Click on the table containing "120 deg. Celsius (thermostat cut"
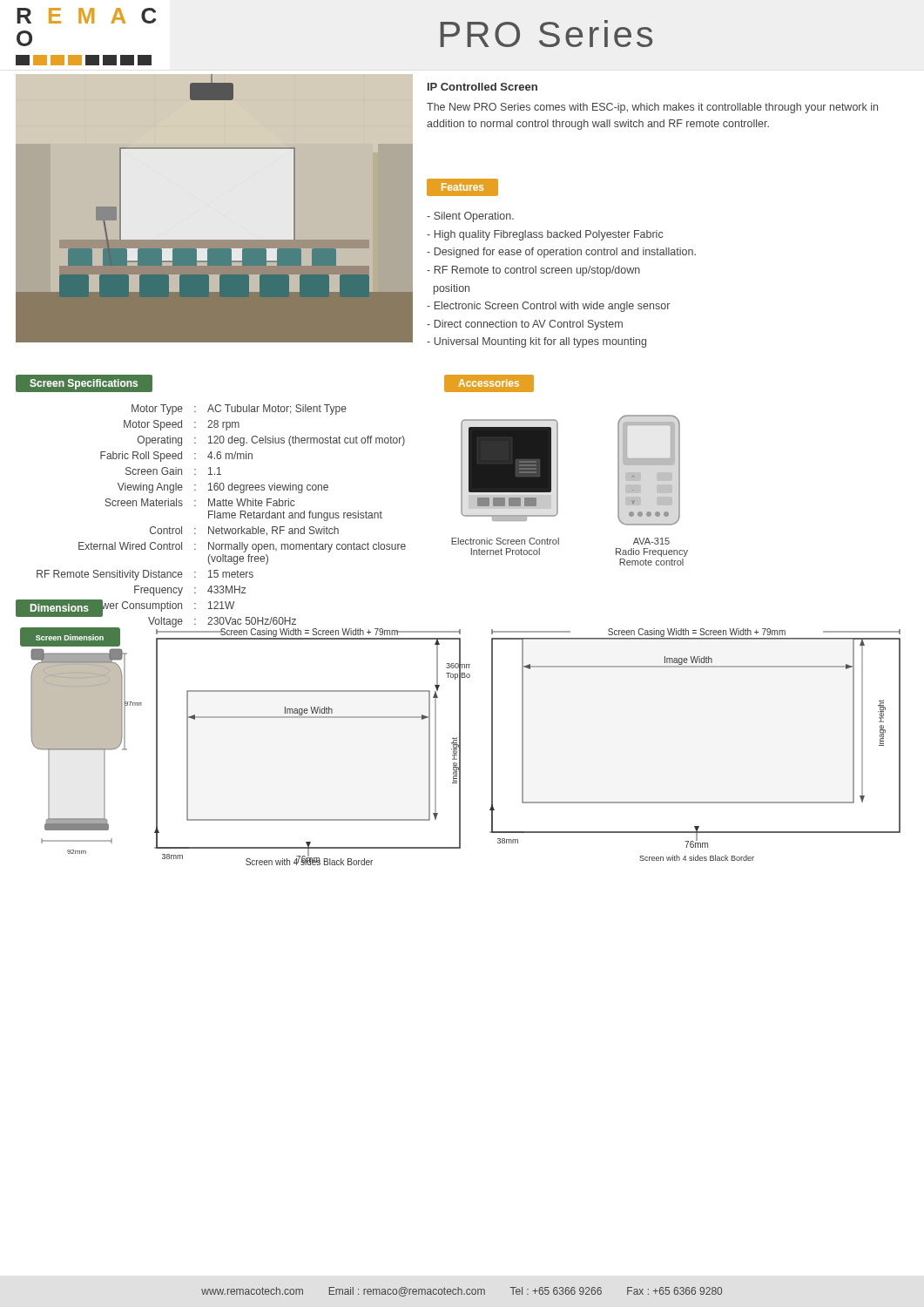Image resolution: width=924 pixels, height=1307 pixels. pos(220,515)
